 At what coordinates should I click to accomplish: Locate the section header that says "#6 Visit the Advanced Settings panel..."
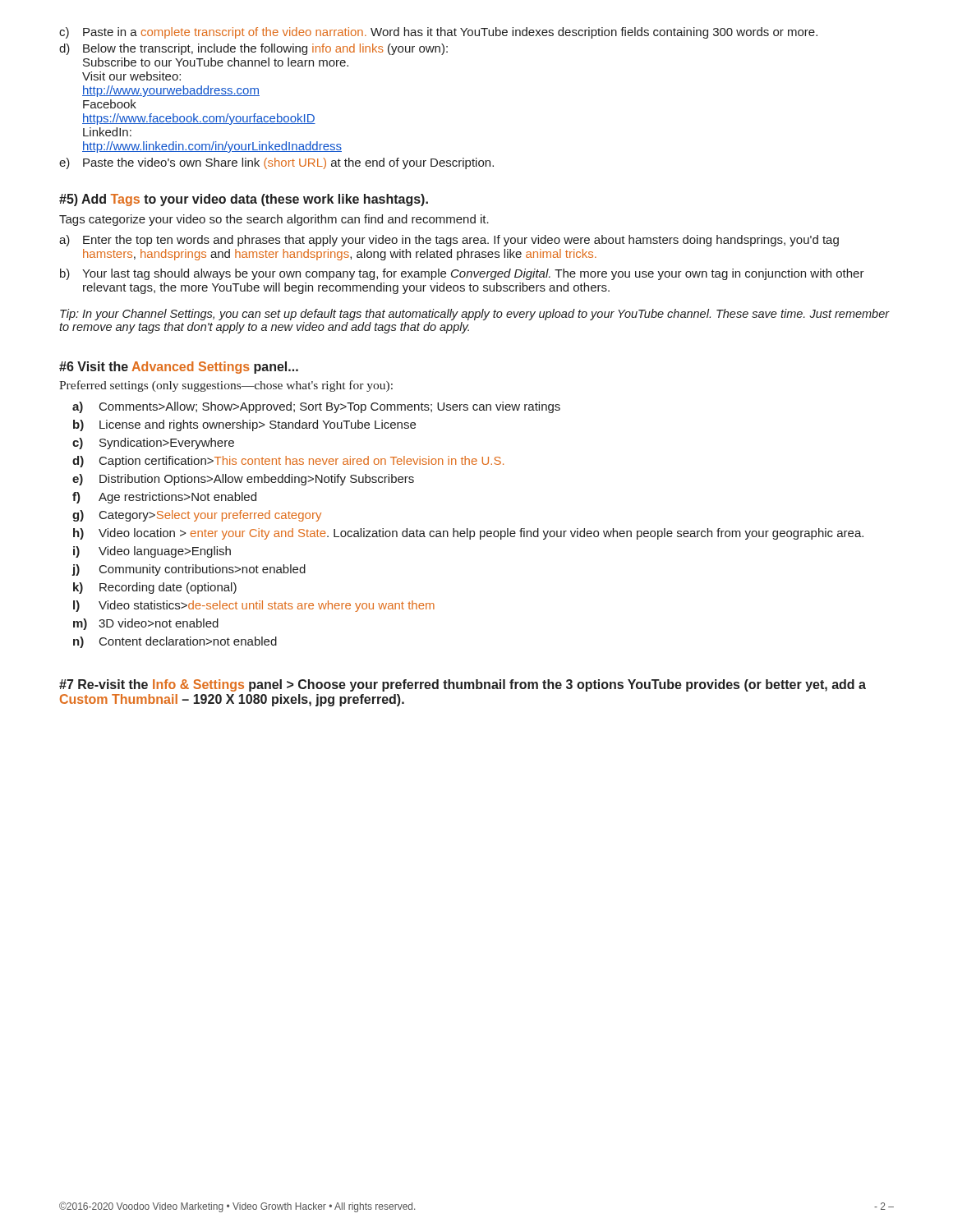click(x=179, y=367)
